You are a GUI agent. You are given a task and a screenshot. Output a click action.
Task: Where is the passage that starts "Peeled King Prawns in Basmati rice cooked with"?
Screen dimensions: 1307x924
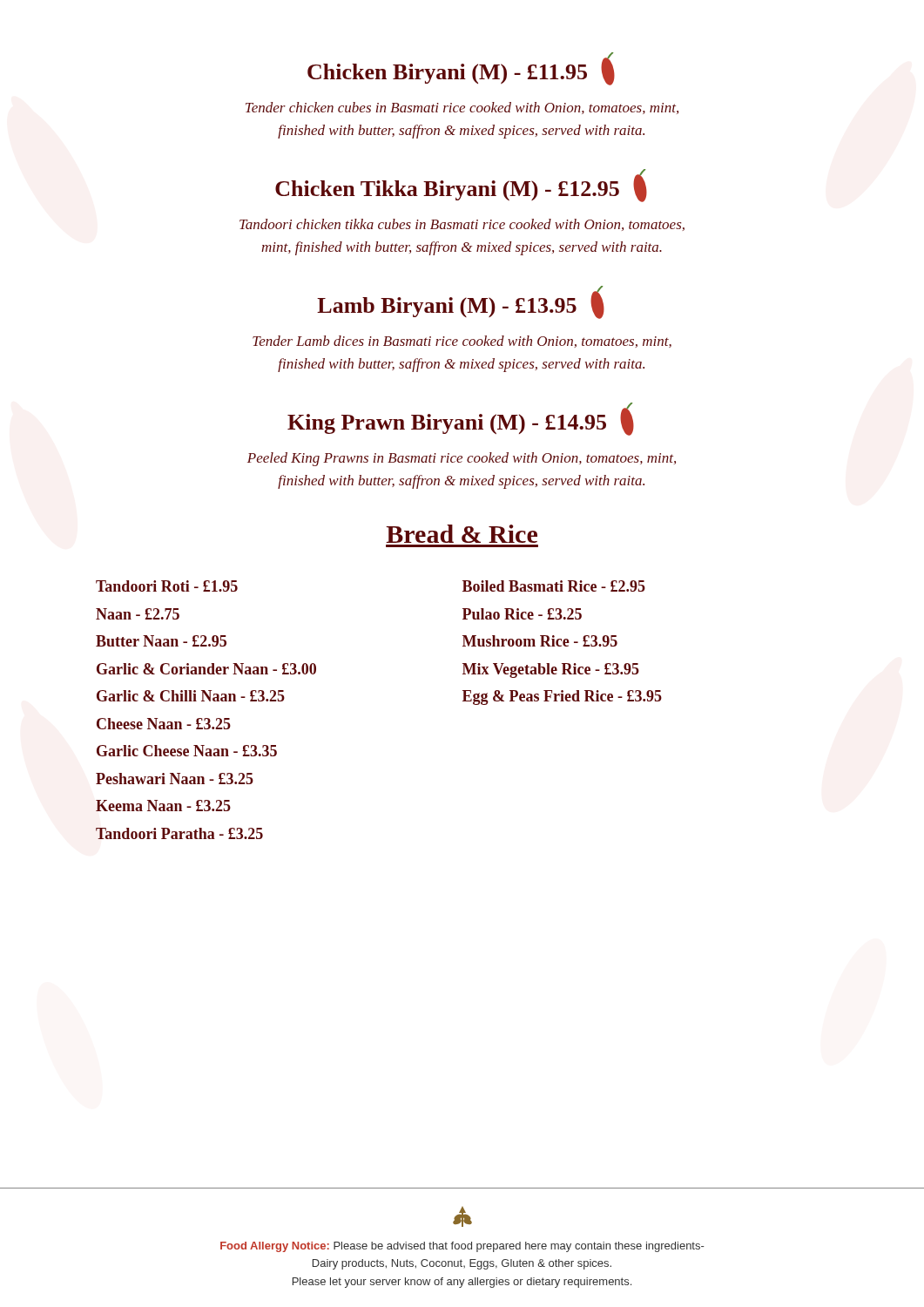[x=462, y=469]
